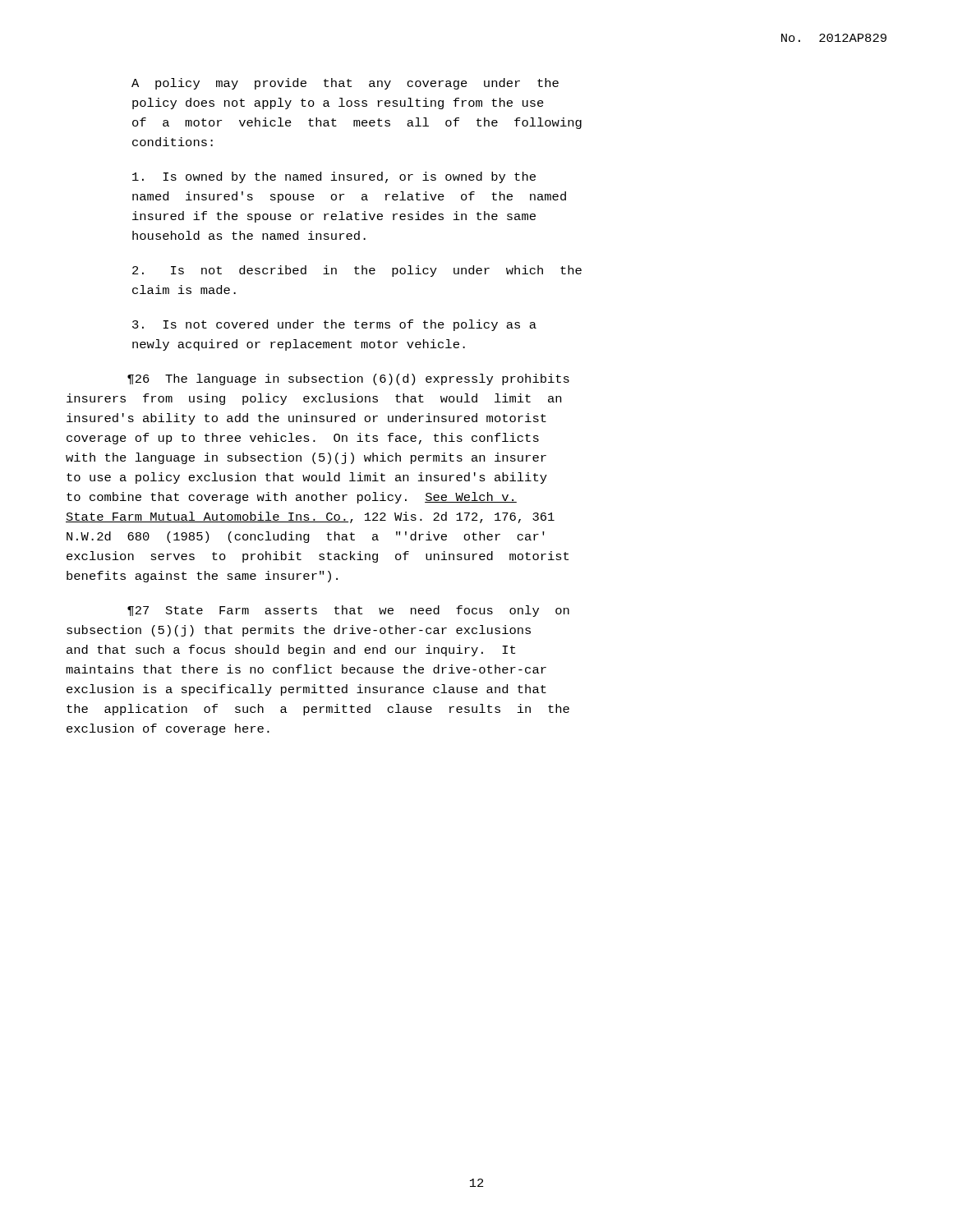953x1232 pixels.
Task: Click on the text block that says "¶27 State Farm asserts that we"
Action: pyautogui.click(x=476, y=671)
